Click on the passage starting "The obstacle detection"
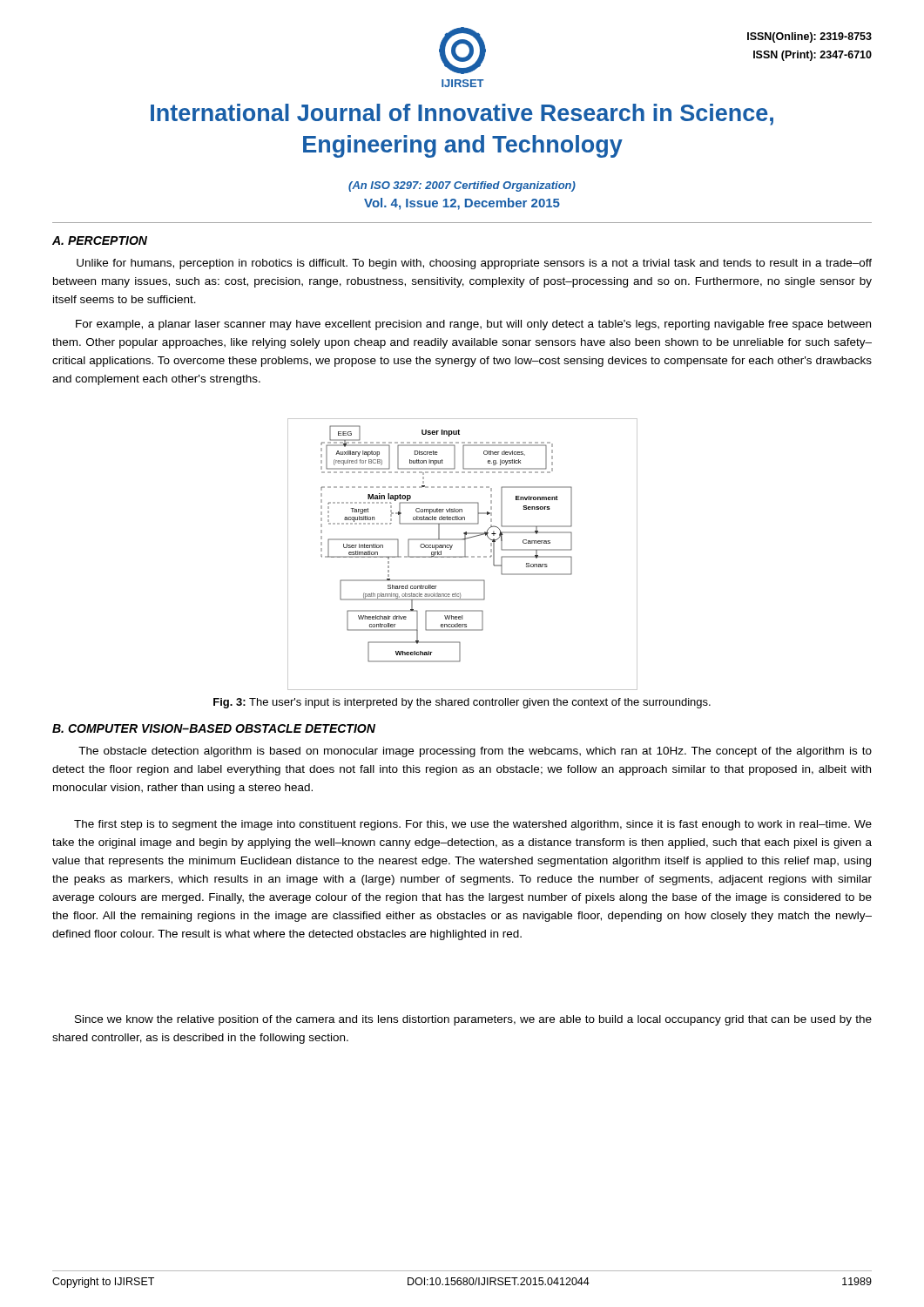The width and height of the screenshot is (924, 1307). (x=462, y=769)
